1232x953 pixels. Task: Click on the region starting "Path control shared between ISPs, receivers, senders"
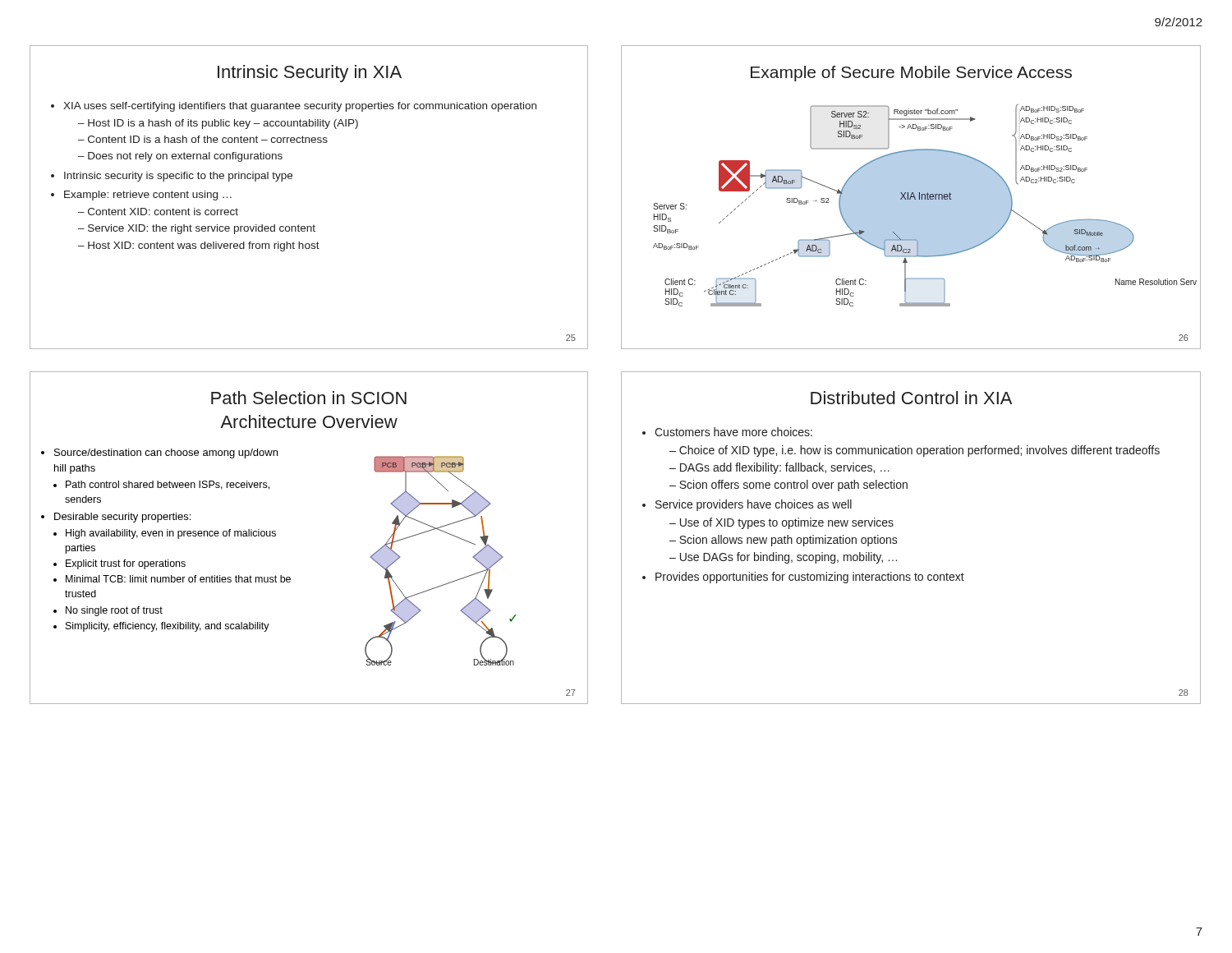click(x=168, y=492)
